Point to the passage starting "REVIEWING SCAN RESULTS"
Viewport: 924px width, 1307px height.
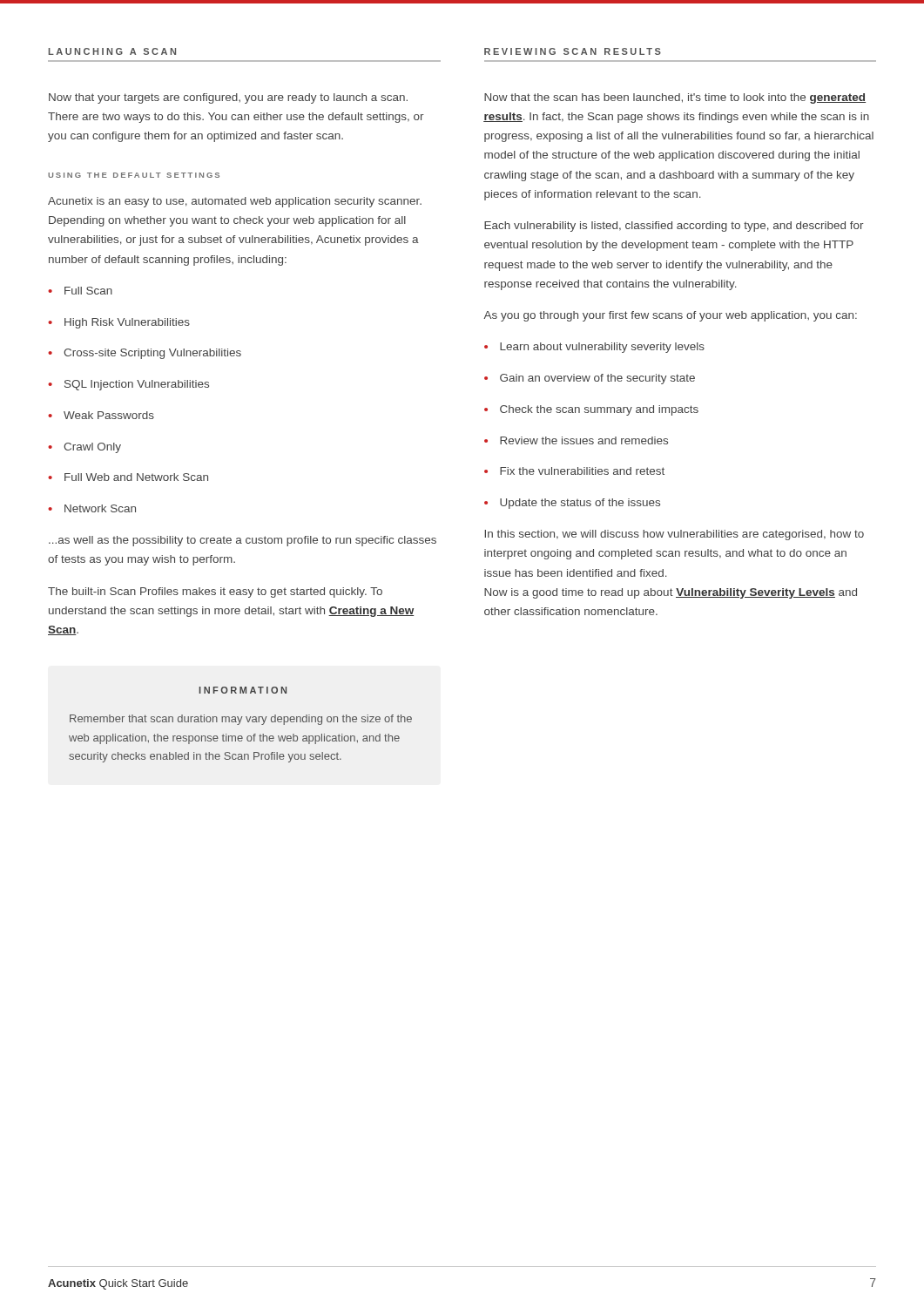tap(680, 54)
